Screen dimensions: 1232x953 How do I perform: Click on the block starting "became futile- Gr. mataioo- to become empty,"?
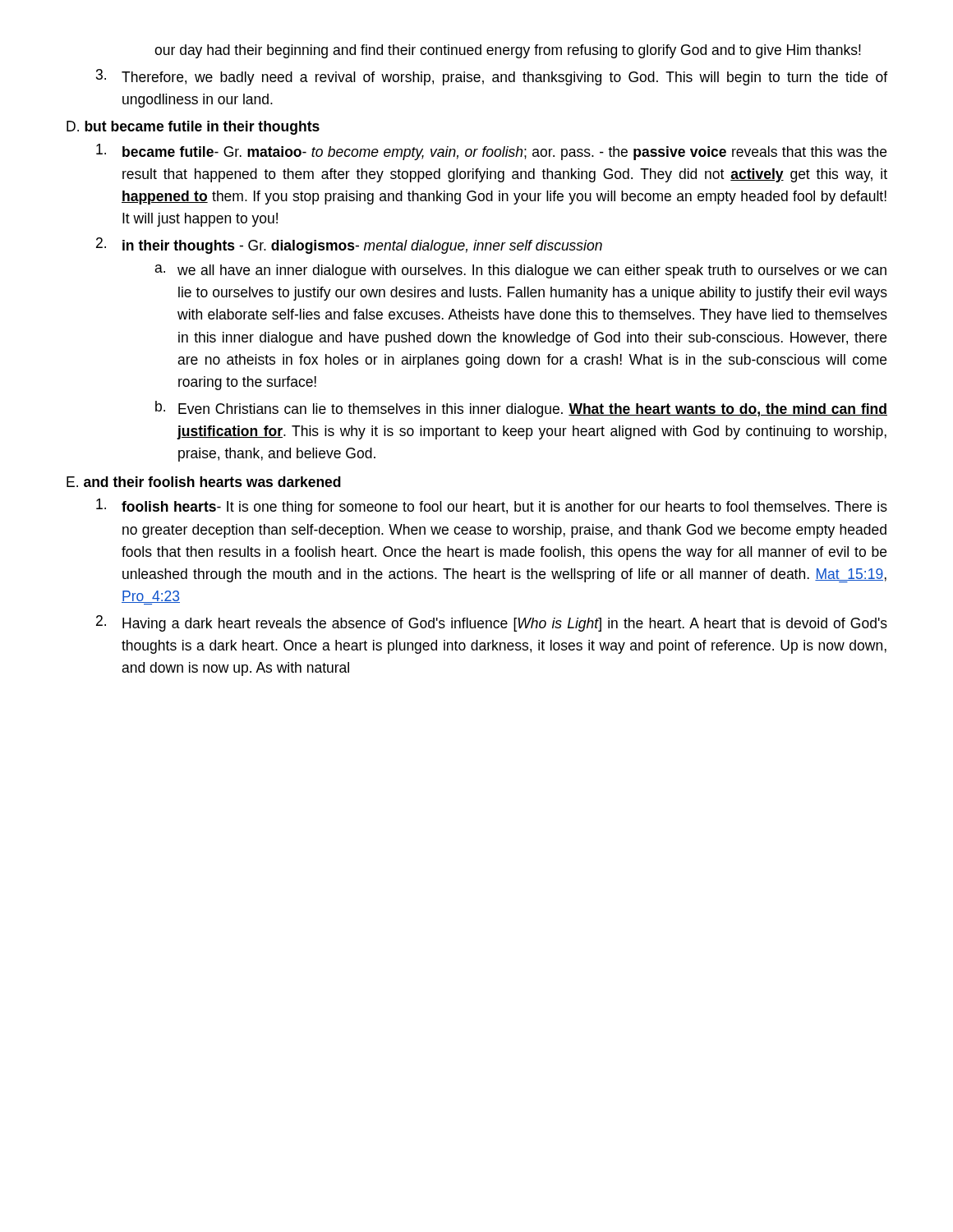[x=491, y=185]
